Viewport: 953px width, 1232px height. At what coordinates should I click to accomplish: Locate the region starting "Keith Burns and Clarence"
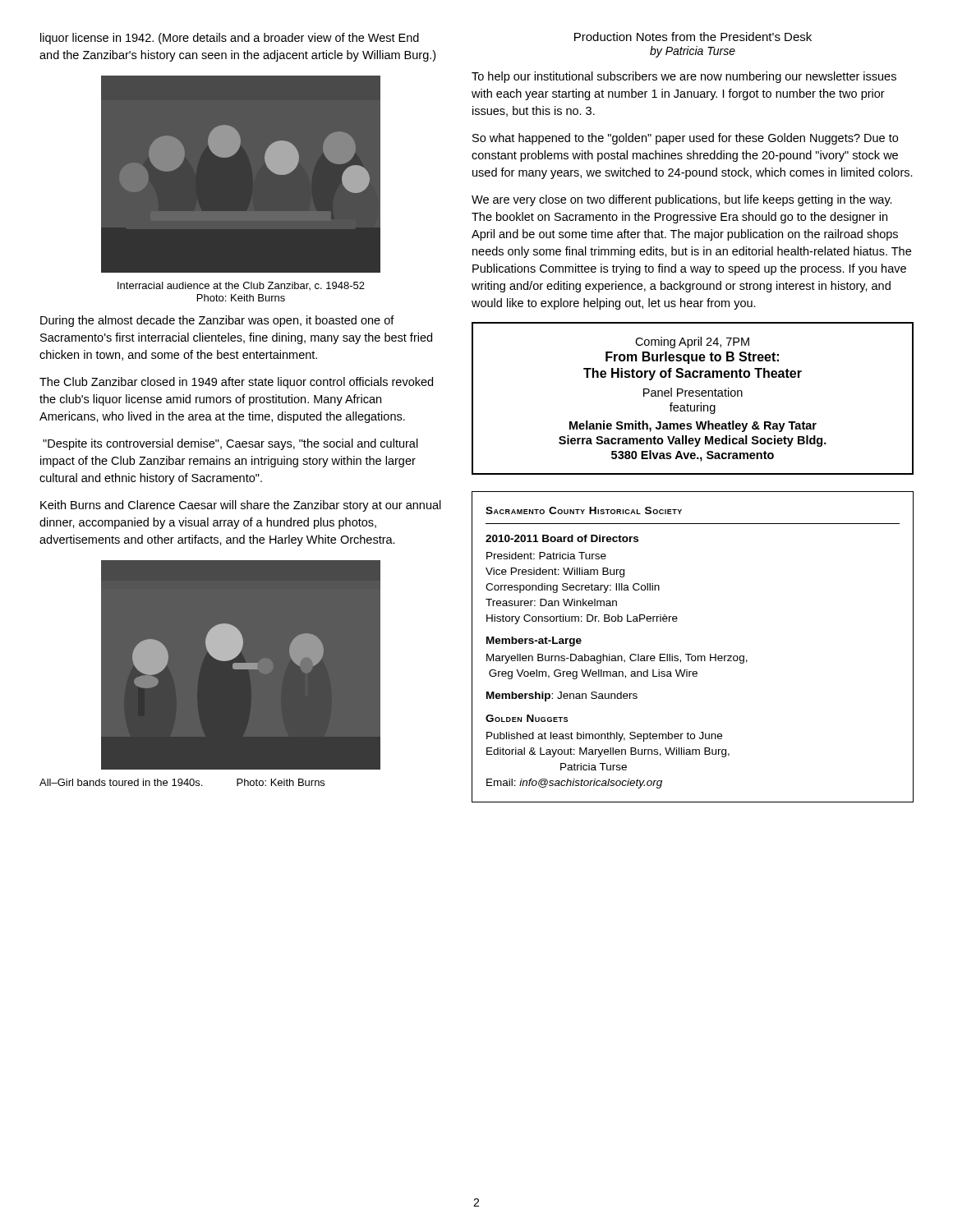[241, 523]
